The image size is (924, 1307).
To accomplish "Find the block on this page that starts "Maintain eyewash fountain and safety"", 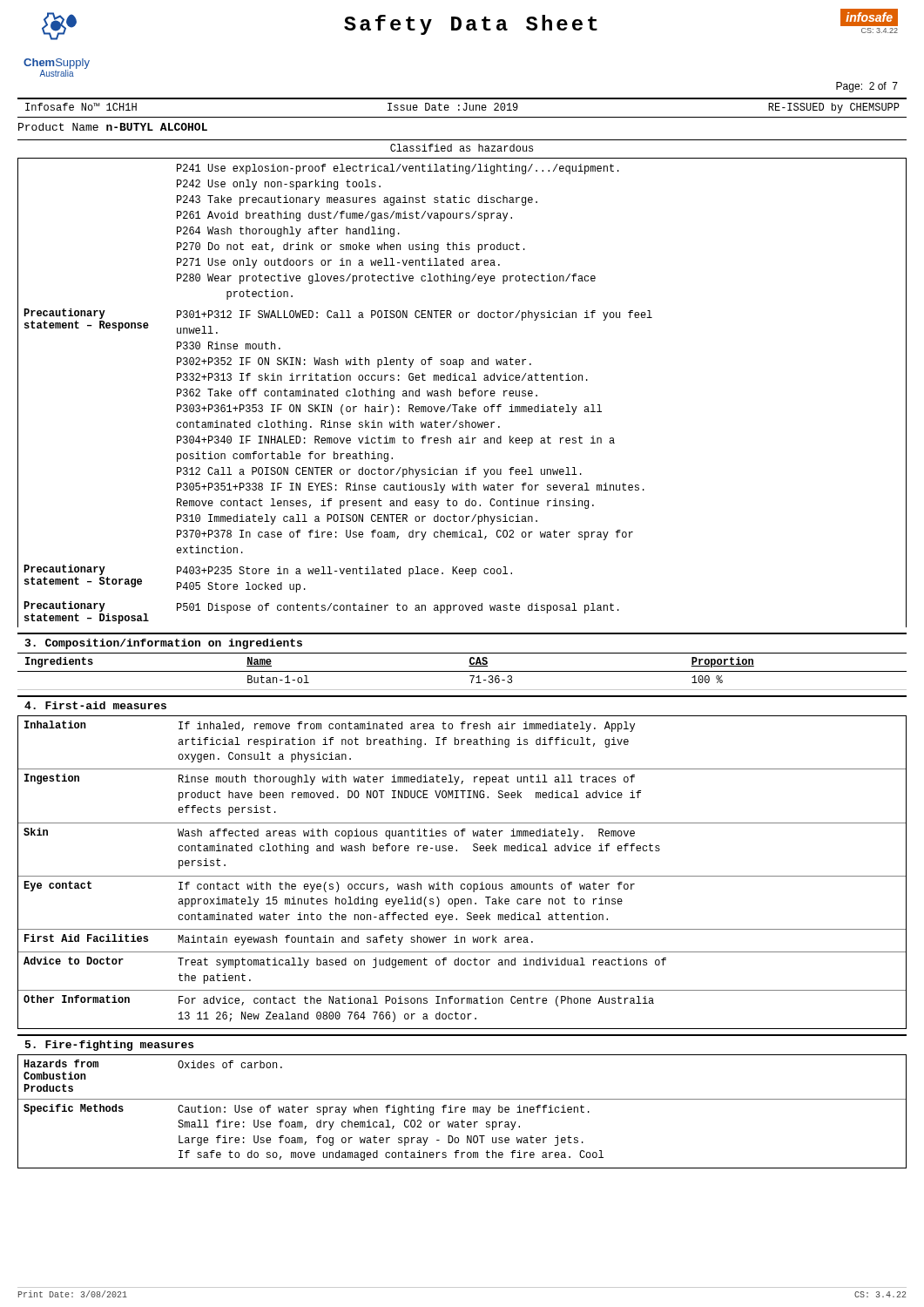I will [x=356, y=940].
